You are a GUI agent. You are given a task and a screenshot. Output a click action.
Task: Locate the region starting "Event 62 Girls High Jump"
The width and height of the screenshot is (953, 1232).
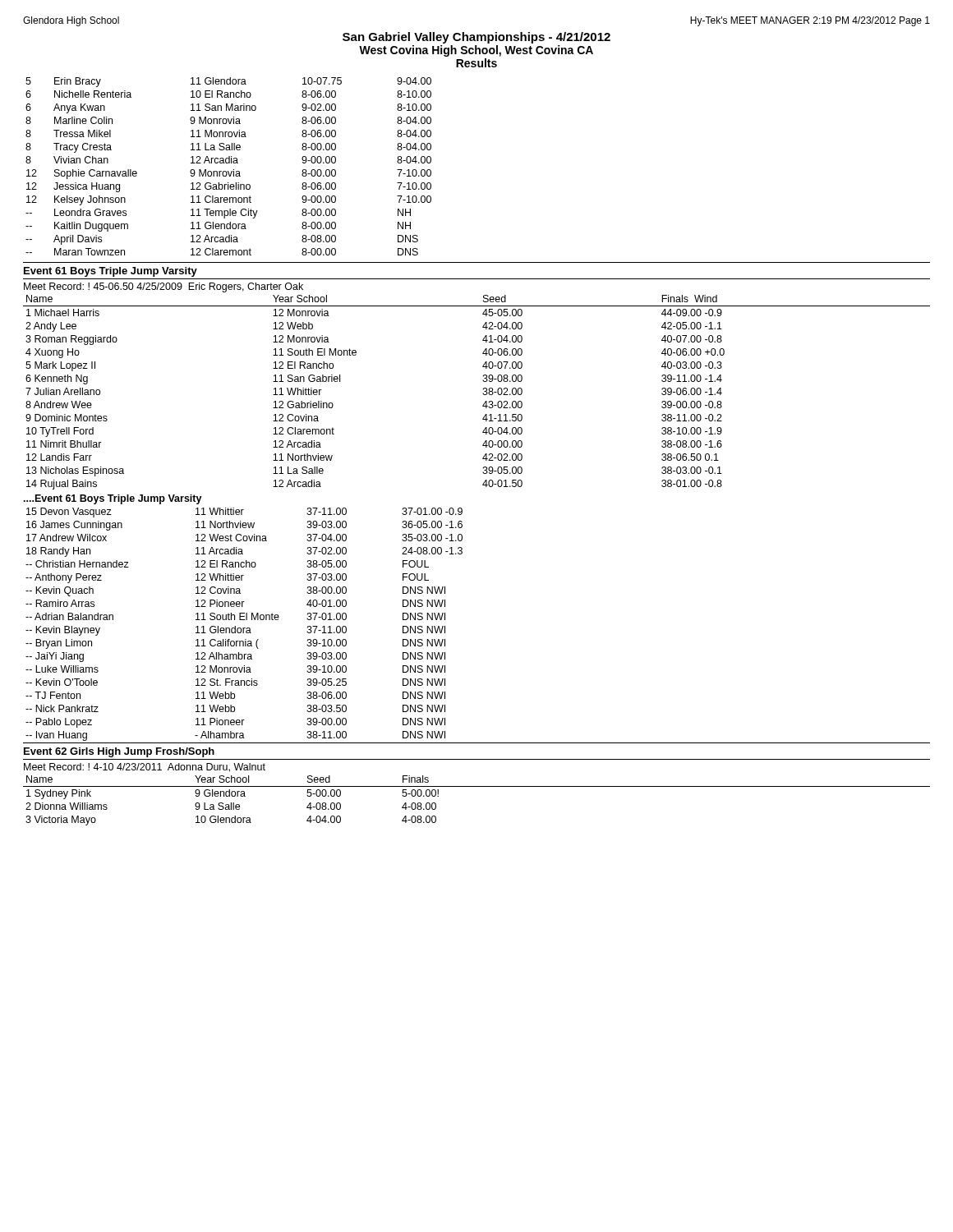coord(119,751)
